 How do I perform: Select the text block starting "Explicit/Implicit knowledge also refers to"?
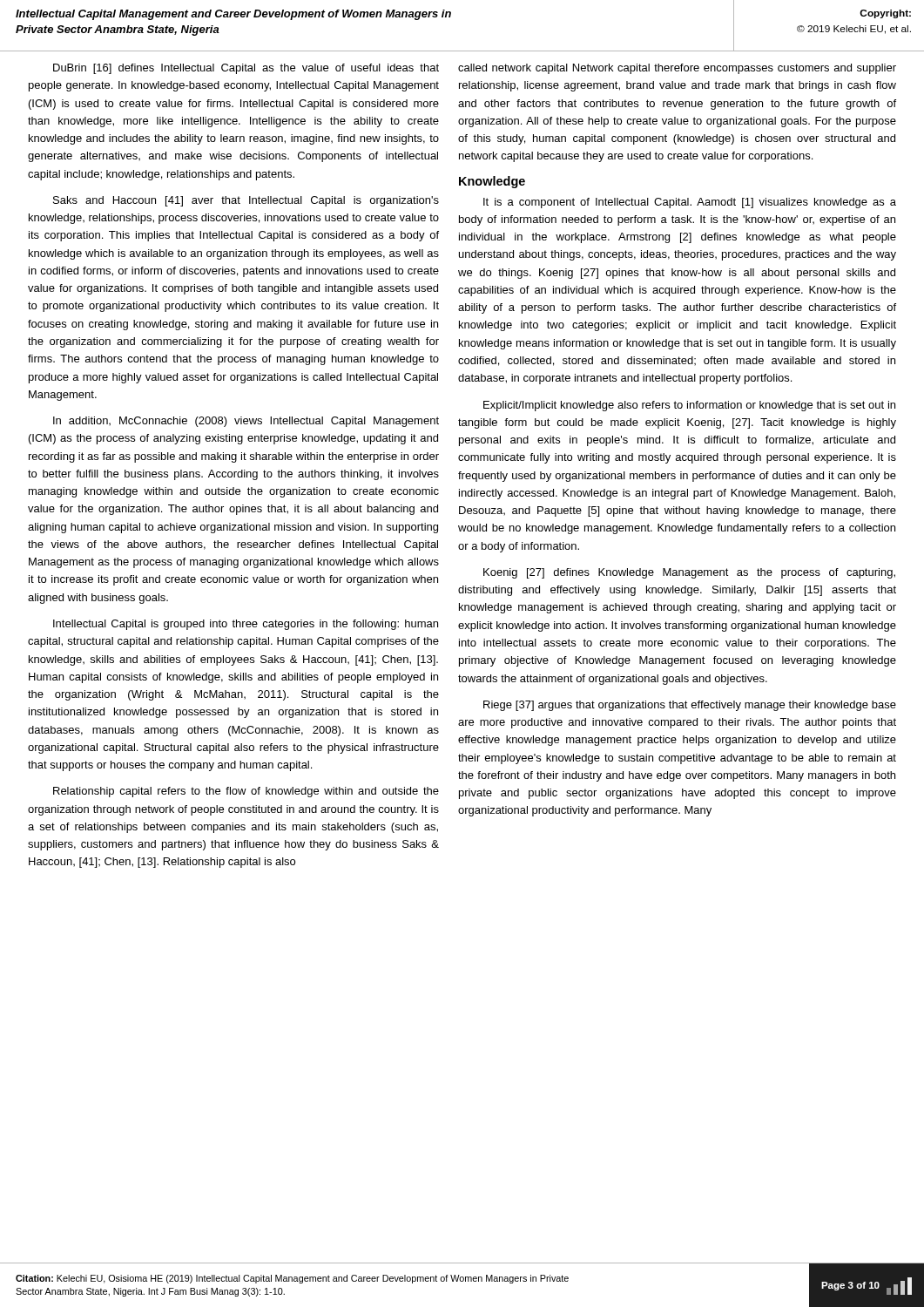tap(677, 475)
